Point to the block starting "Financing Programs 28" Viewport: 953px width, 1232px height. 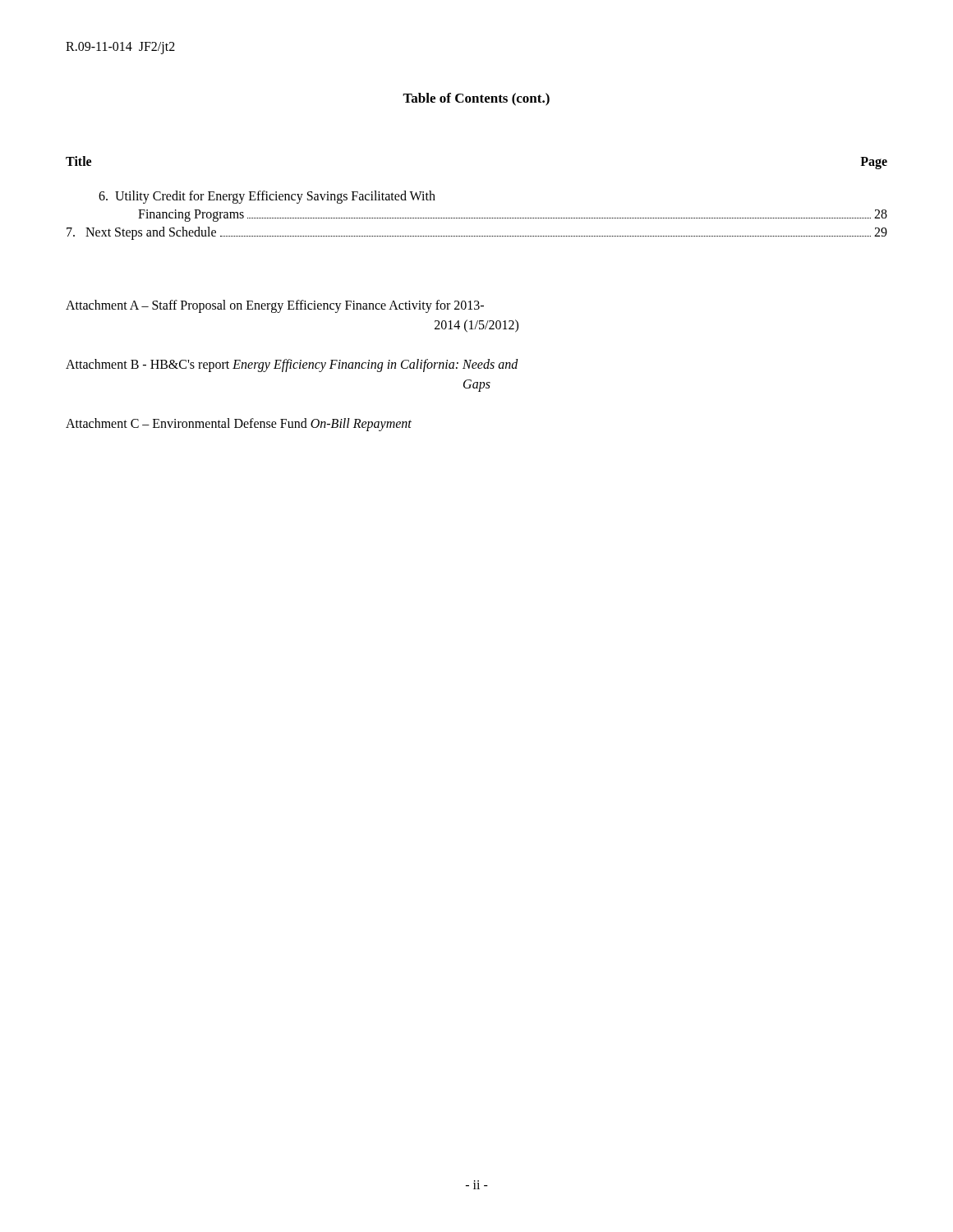513,214
